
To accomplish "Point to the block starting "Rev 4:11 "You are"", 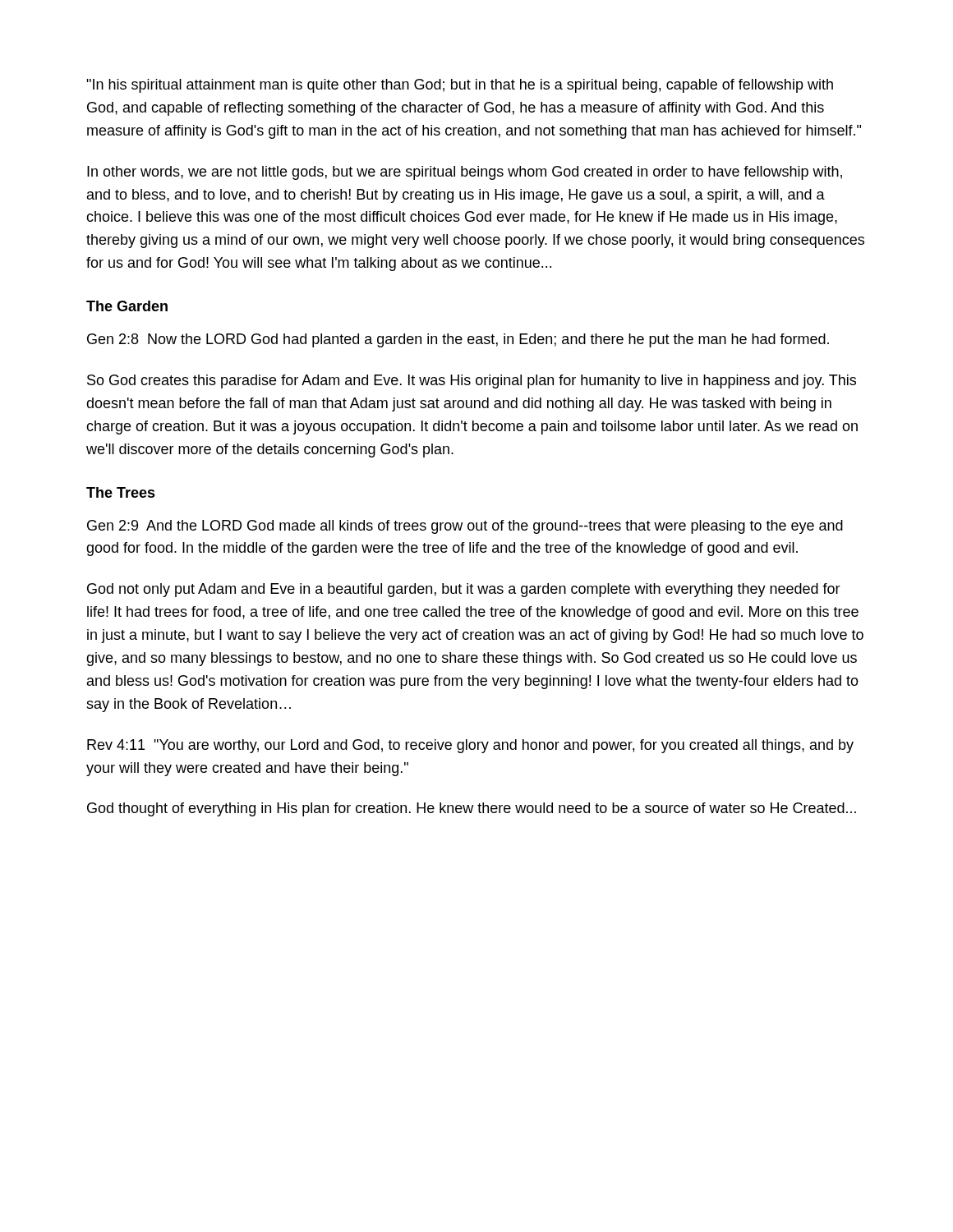I will pos(470,756).
